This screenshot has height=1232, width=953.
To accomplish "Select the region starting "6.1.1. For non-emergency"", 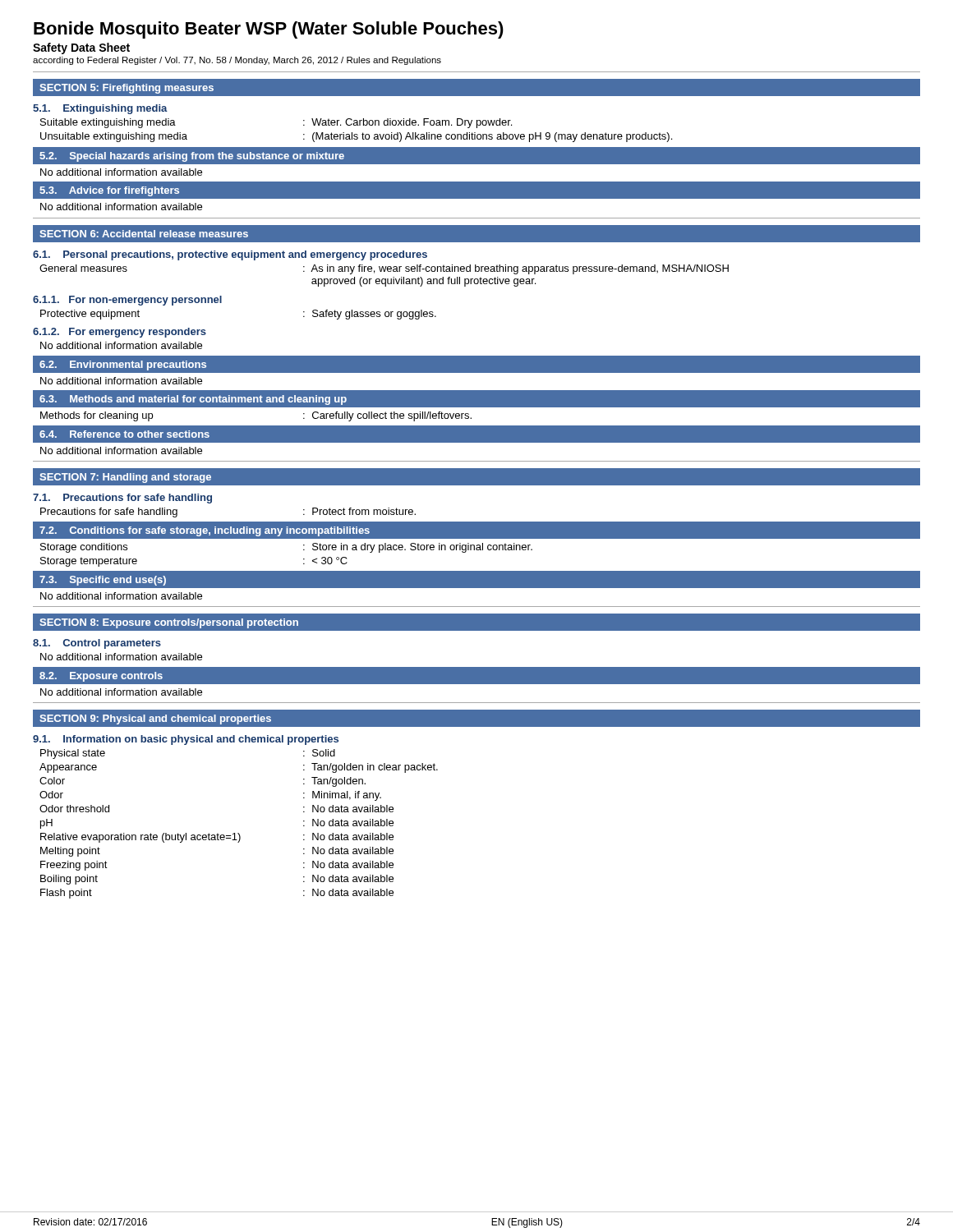I will tap(127, 301).
